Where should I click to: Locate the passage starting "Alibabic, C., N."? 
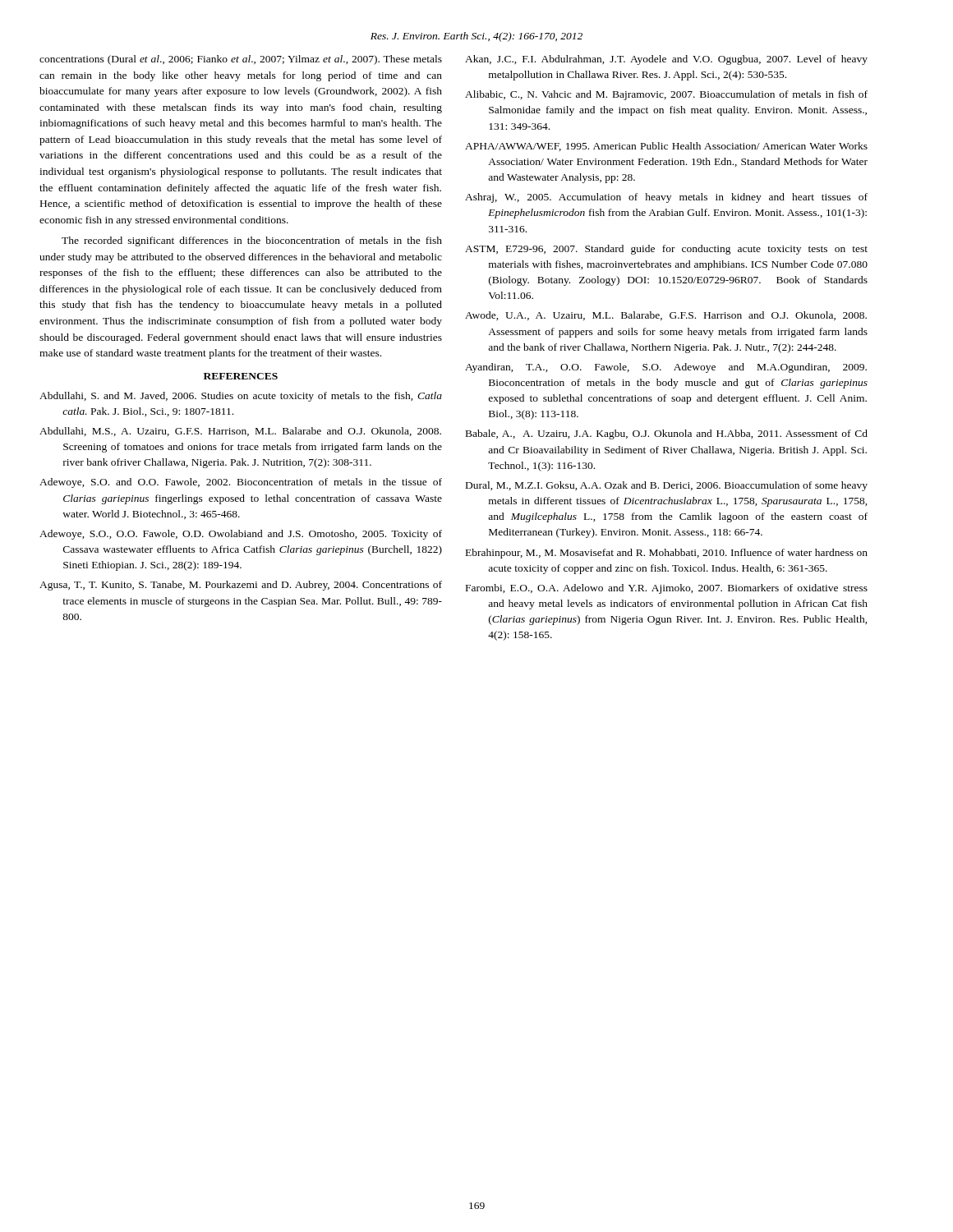(x=666, y=110)
